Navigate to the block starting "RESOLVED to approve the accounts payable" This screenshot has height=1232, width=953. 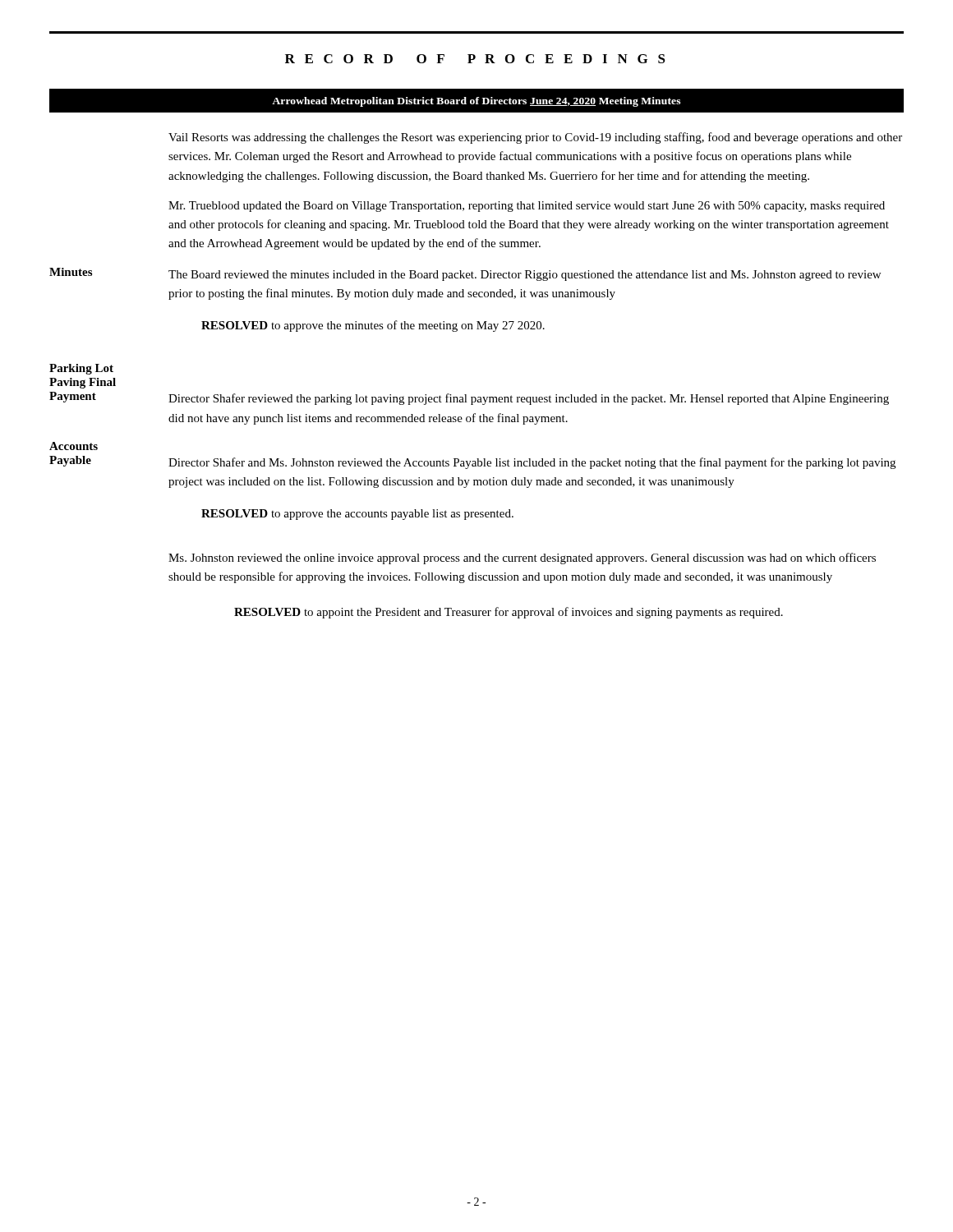point(357,515)
